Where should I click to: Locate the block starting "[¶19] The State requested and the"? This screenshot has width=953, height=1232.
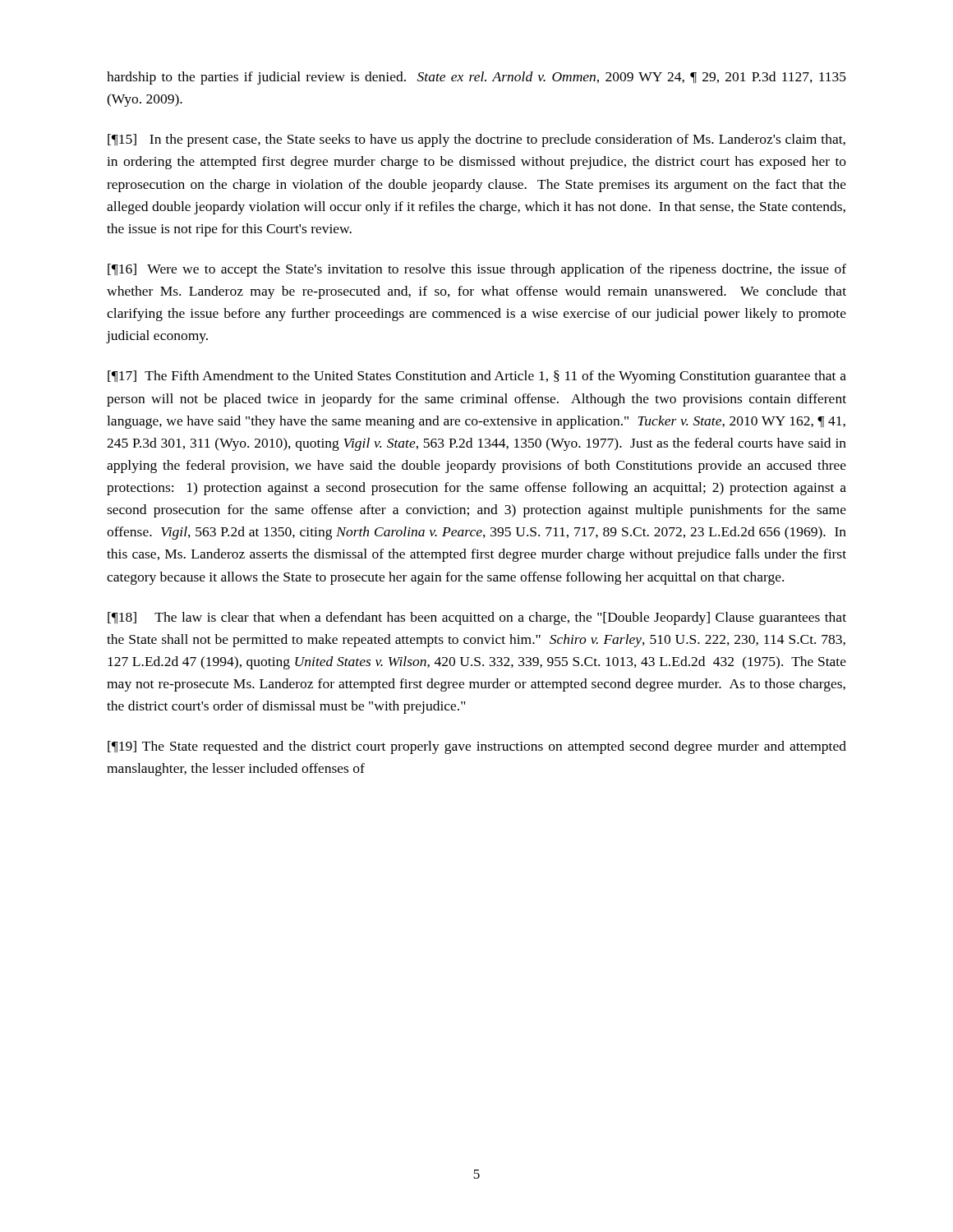click(x=476, y=757)
